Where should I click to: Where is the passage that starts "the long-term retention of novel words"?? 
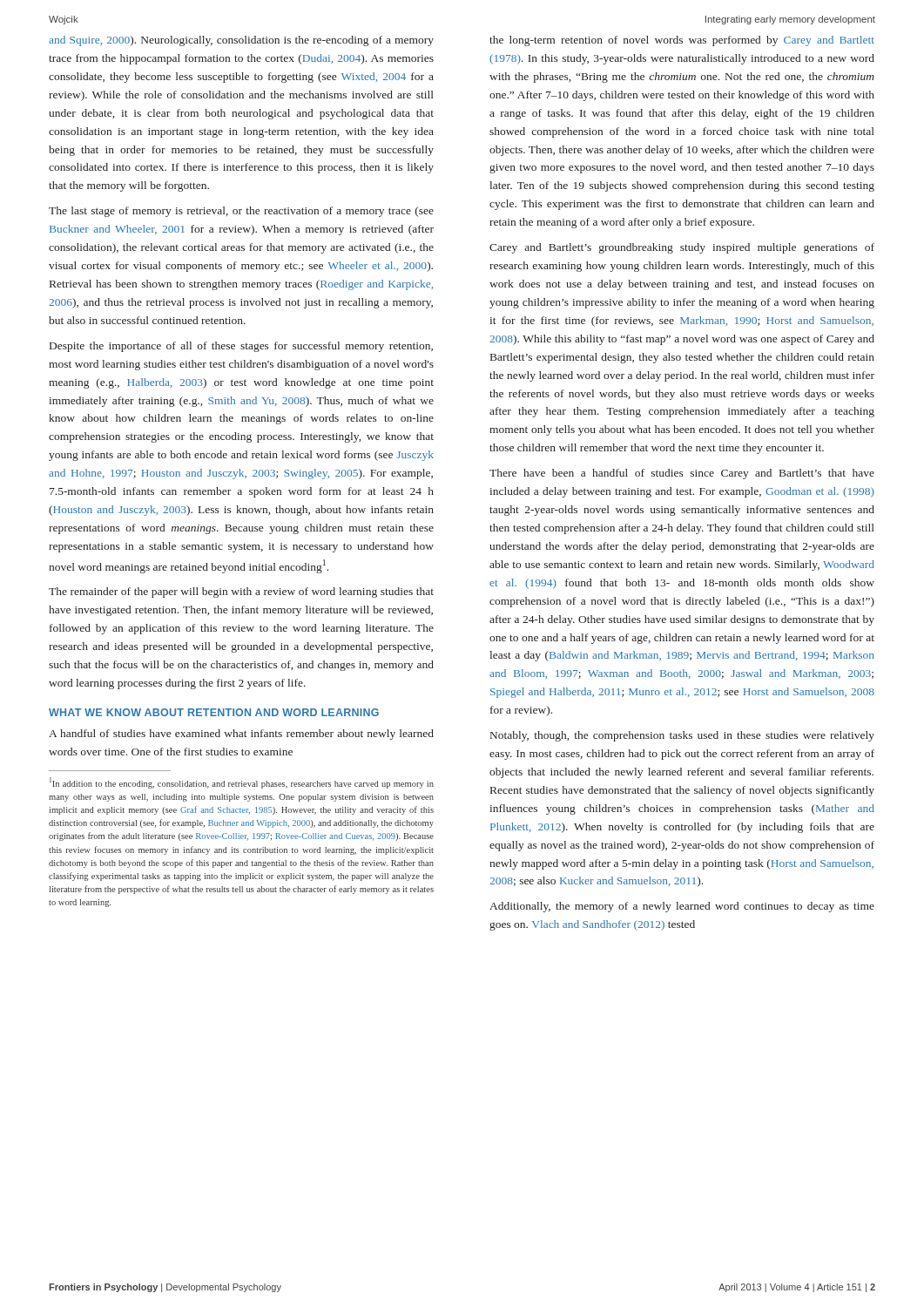pos(682,132)
